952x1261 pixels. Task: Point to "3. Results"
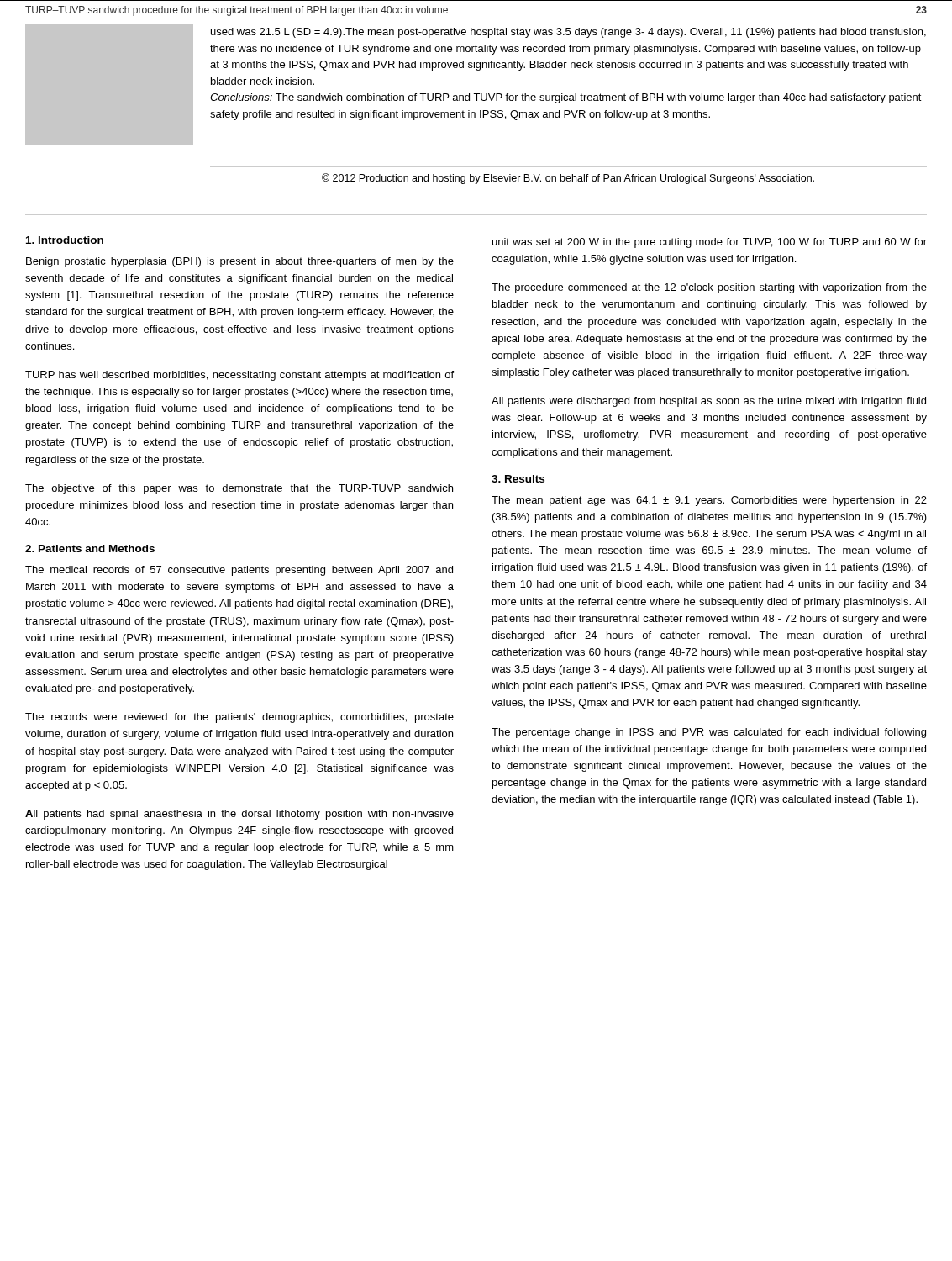(518, 479)
